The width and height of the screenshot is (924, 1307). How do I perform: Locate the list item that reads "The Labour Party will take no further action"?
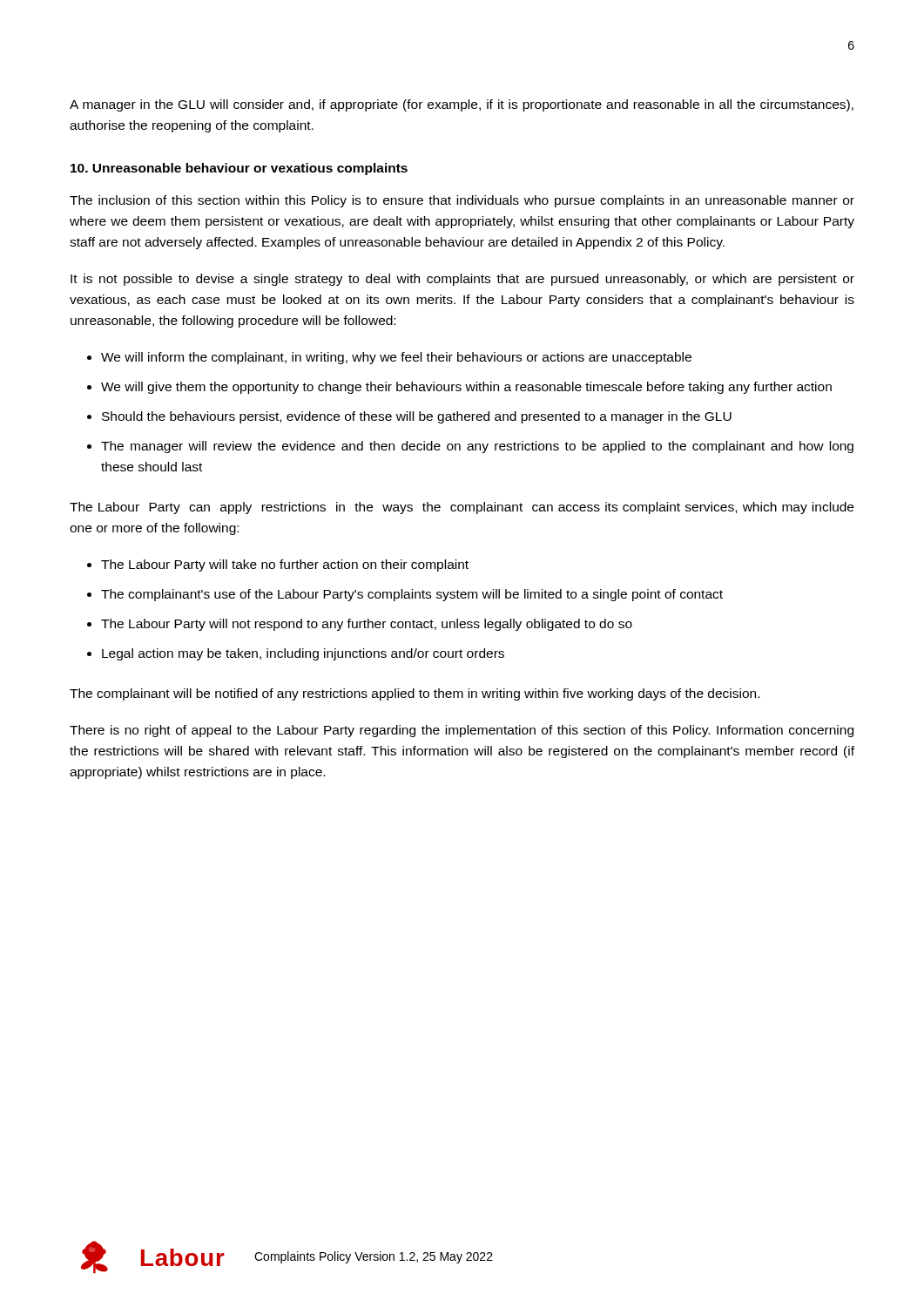(x=285, y=564)
